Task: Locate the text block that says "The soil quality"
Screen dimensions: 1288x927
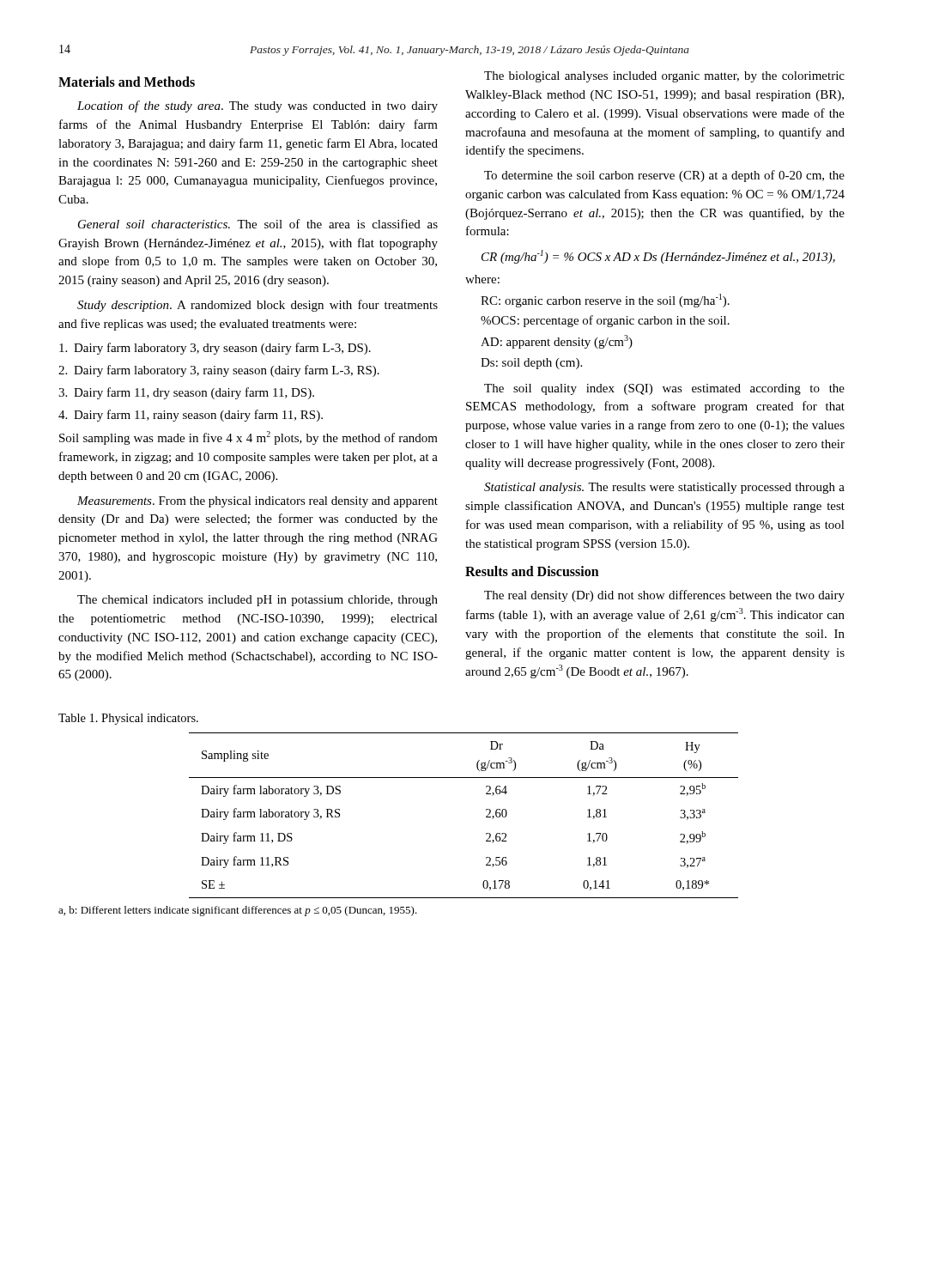Action: pyautogui.click(x=655, y=426)
